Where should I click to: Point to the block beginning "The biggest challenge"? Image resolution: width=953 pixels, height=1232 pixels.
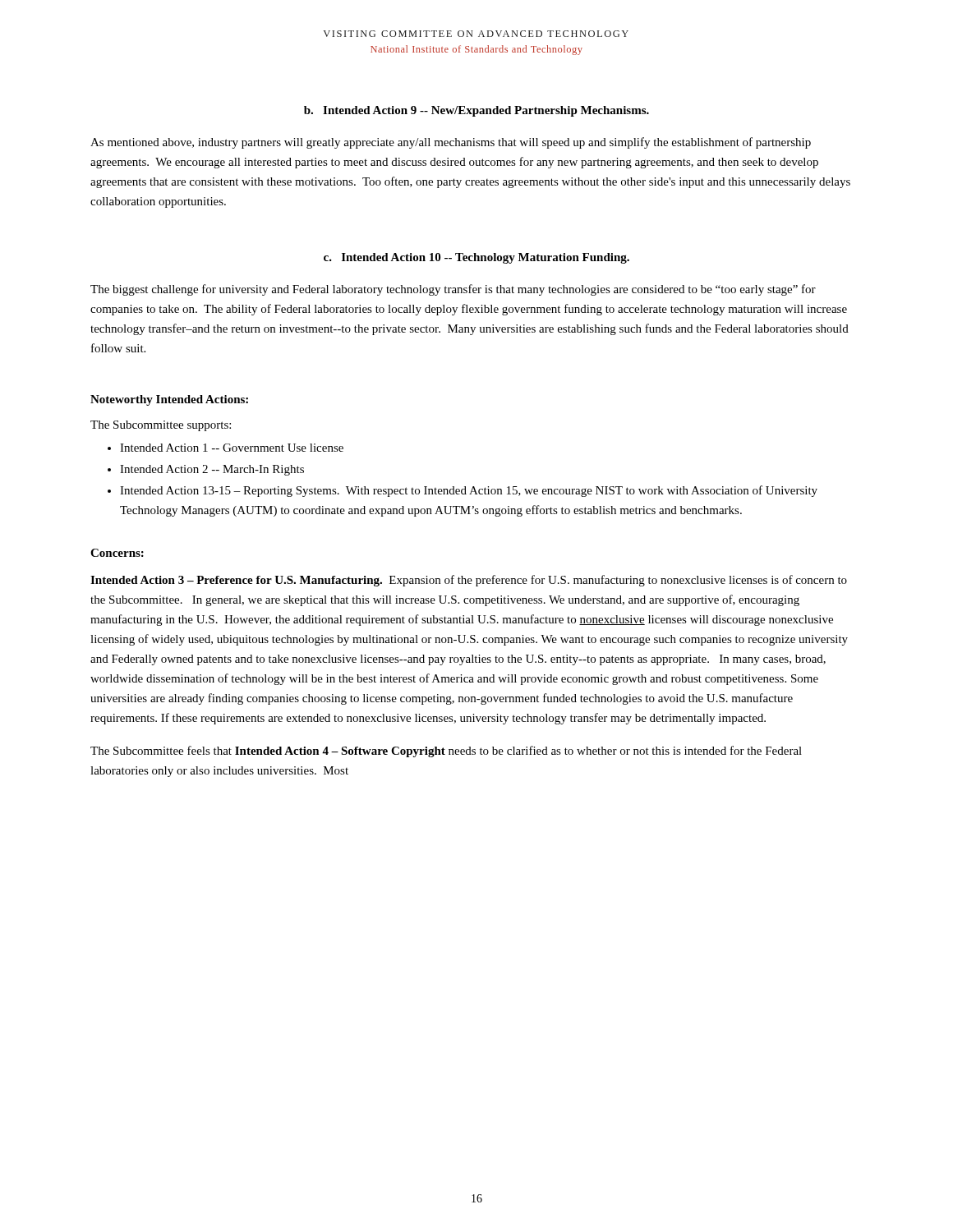click(469, 318)
